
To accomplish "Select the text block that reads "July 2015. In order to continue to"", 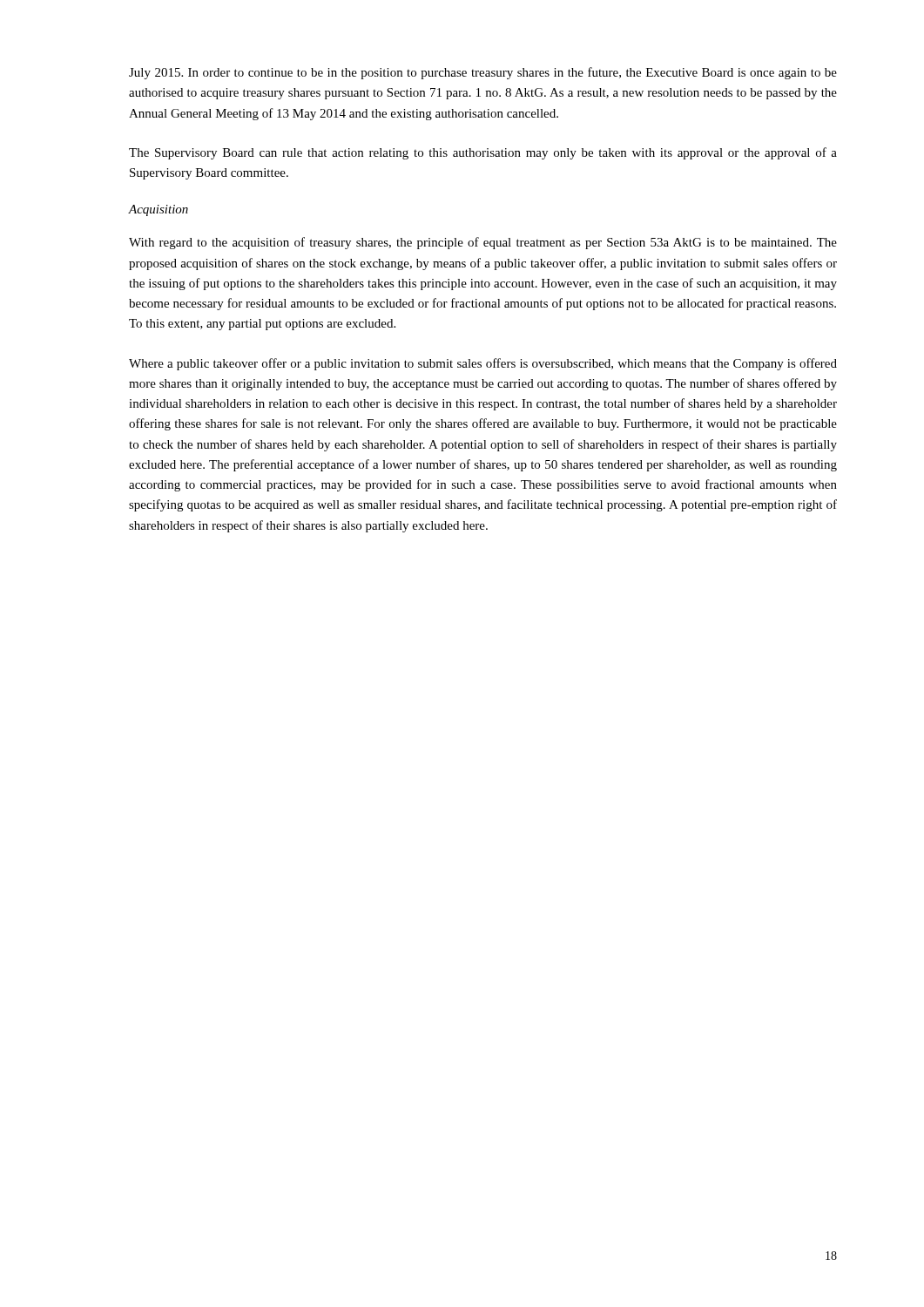I will pos(483,93).
